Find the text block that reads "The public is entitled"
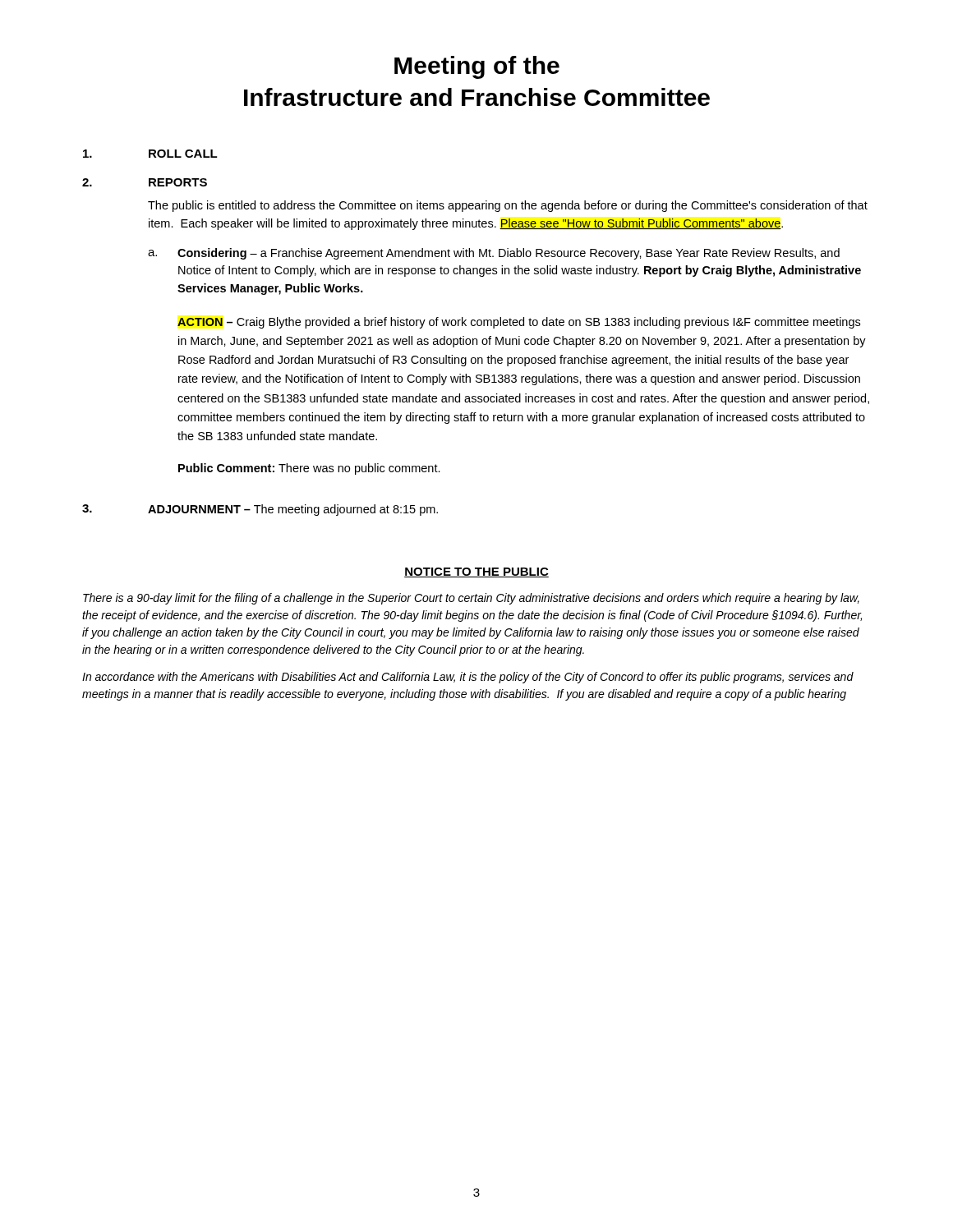The height and width of the screenshot is (1232, 953). coord(508,214)
